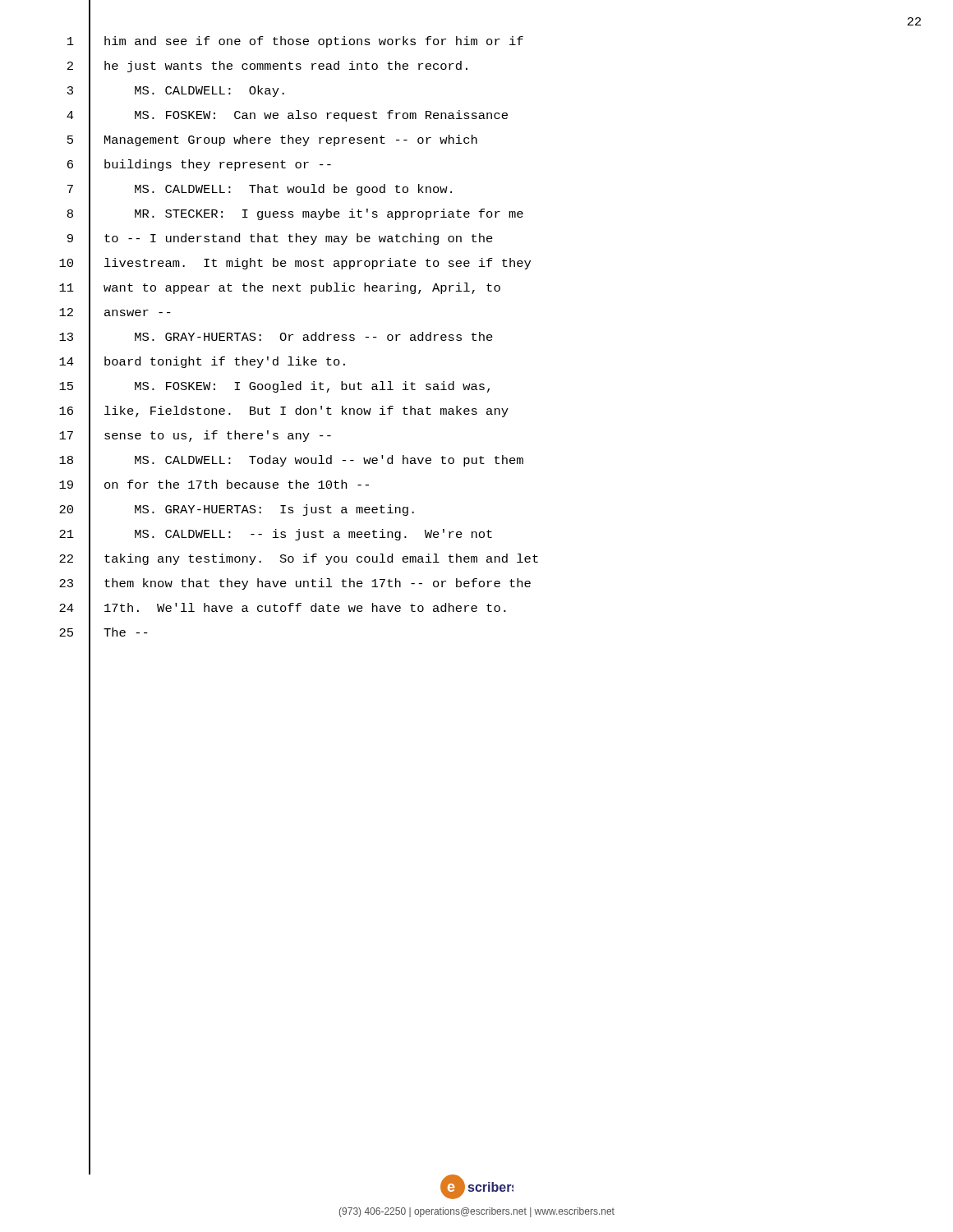The width and height of the screenshot is (953, 1232).
Task: Find the block on this page that starts "17 sense to us, if there's"
Action: pos(195,436)
